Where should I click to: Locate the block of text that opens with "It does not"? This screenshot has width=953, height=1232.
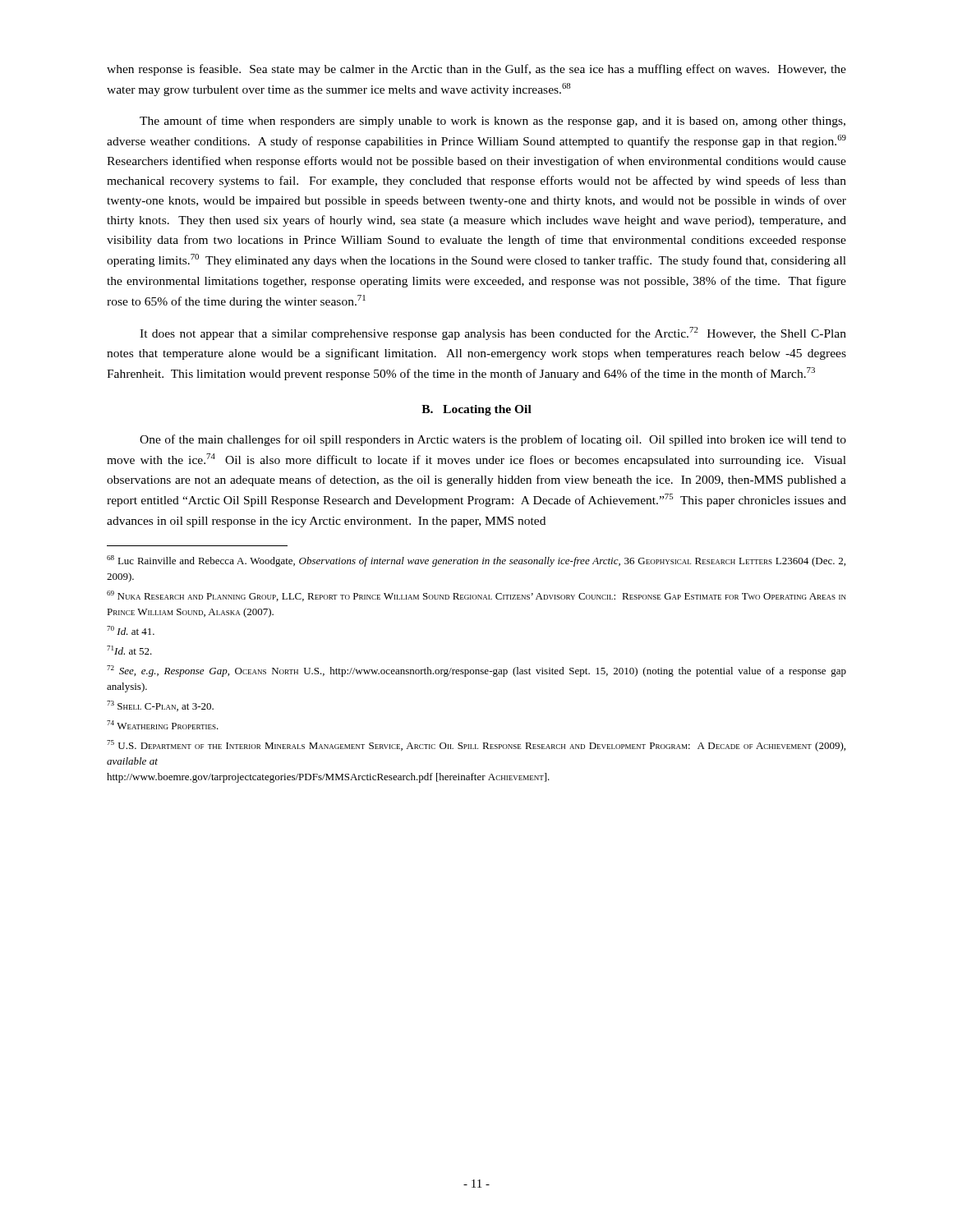476,352
